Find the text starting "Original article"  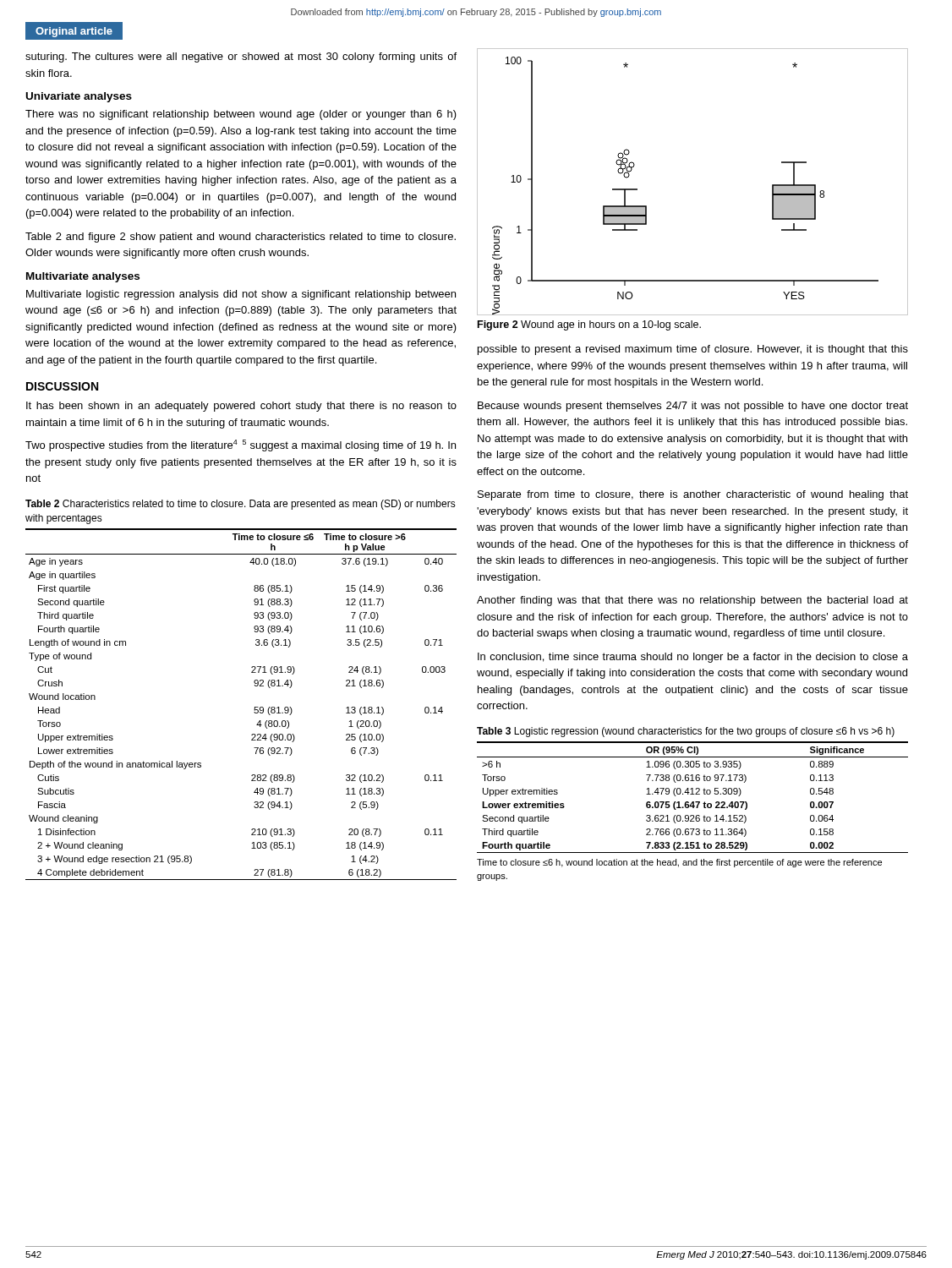point(74,31)
